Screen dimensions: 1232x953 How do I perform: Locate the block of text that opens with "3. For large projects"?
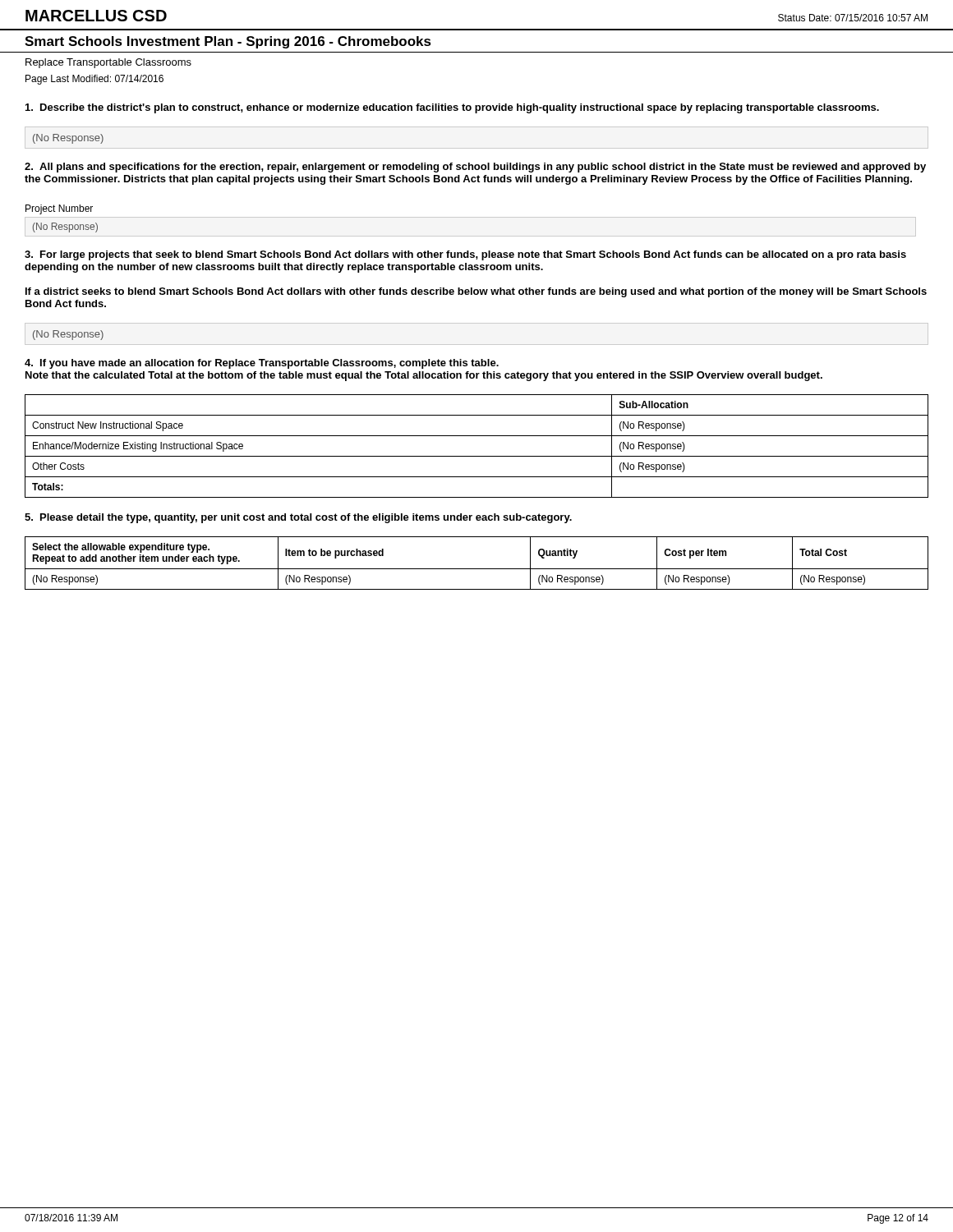(x=476, y=279)
